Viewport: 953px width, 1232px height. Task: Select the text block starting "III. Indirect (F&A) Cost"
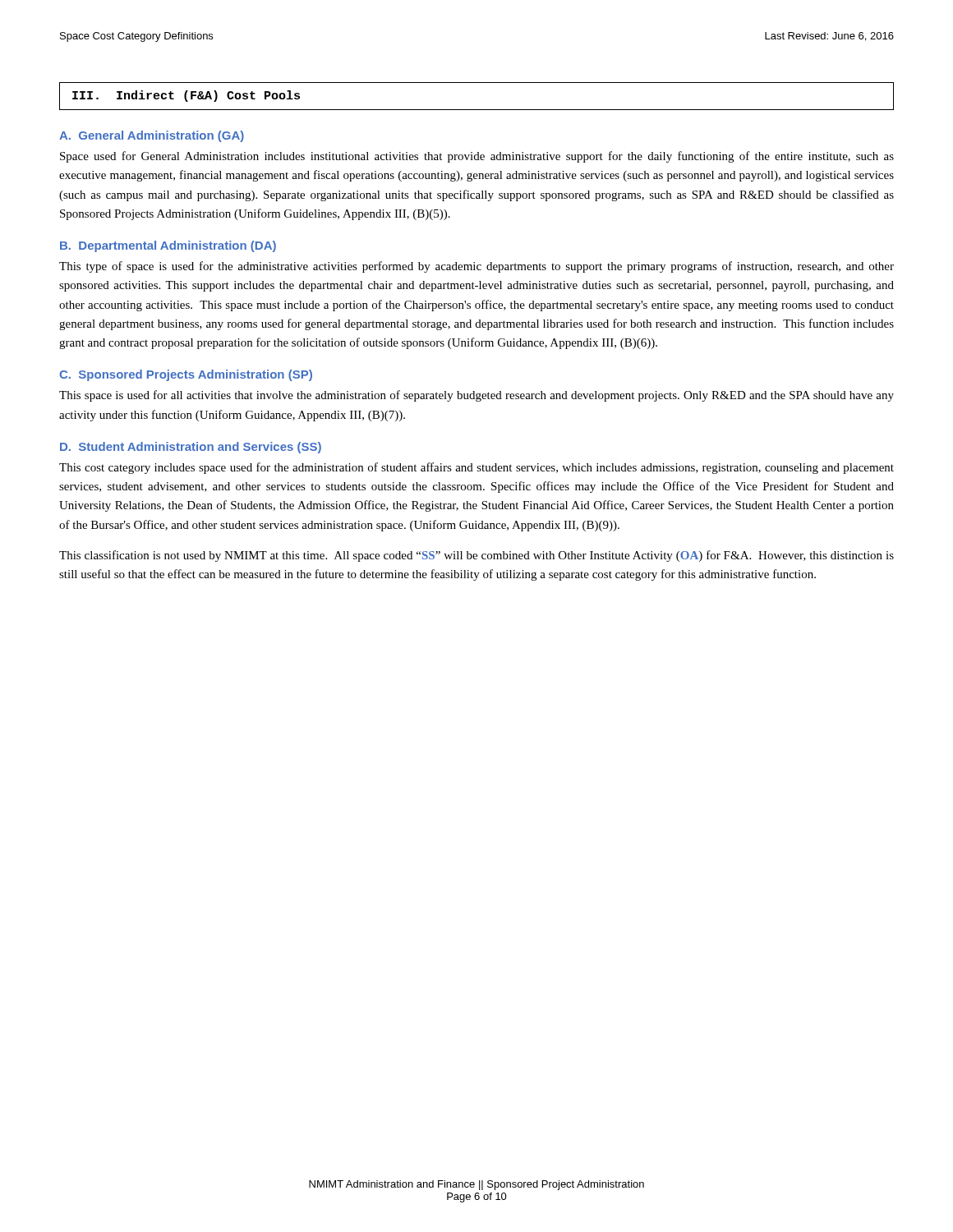[x=186, y=97]
